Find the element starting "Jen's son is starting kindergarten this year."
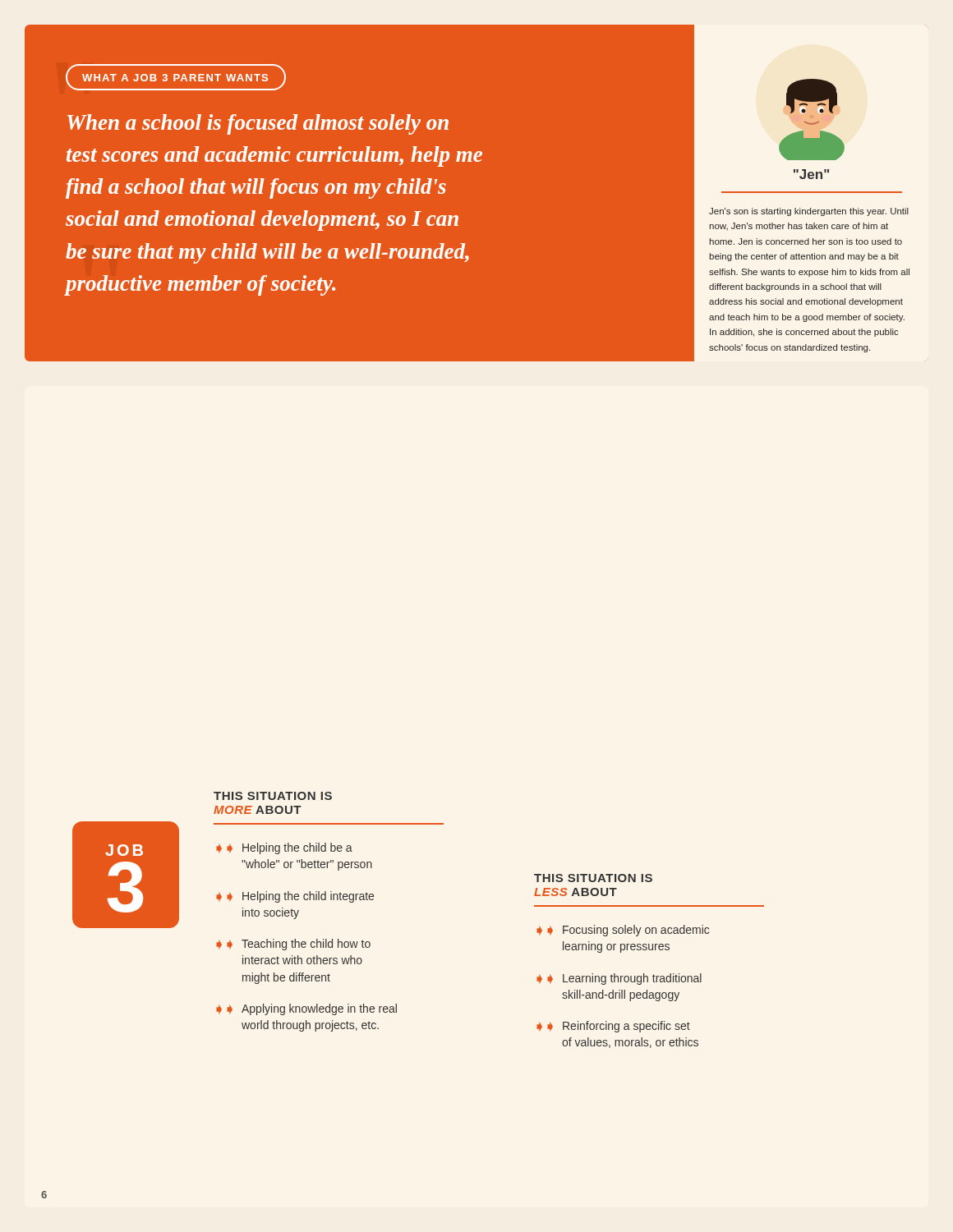The image size is (953, 1232). pyautogui.click(x=810, y=279)
